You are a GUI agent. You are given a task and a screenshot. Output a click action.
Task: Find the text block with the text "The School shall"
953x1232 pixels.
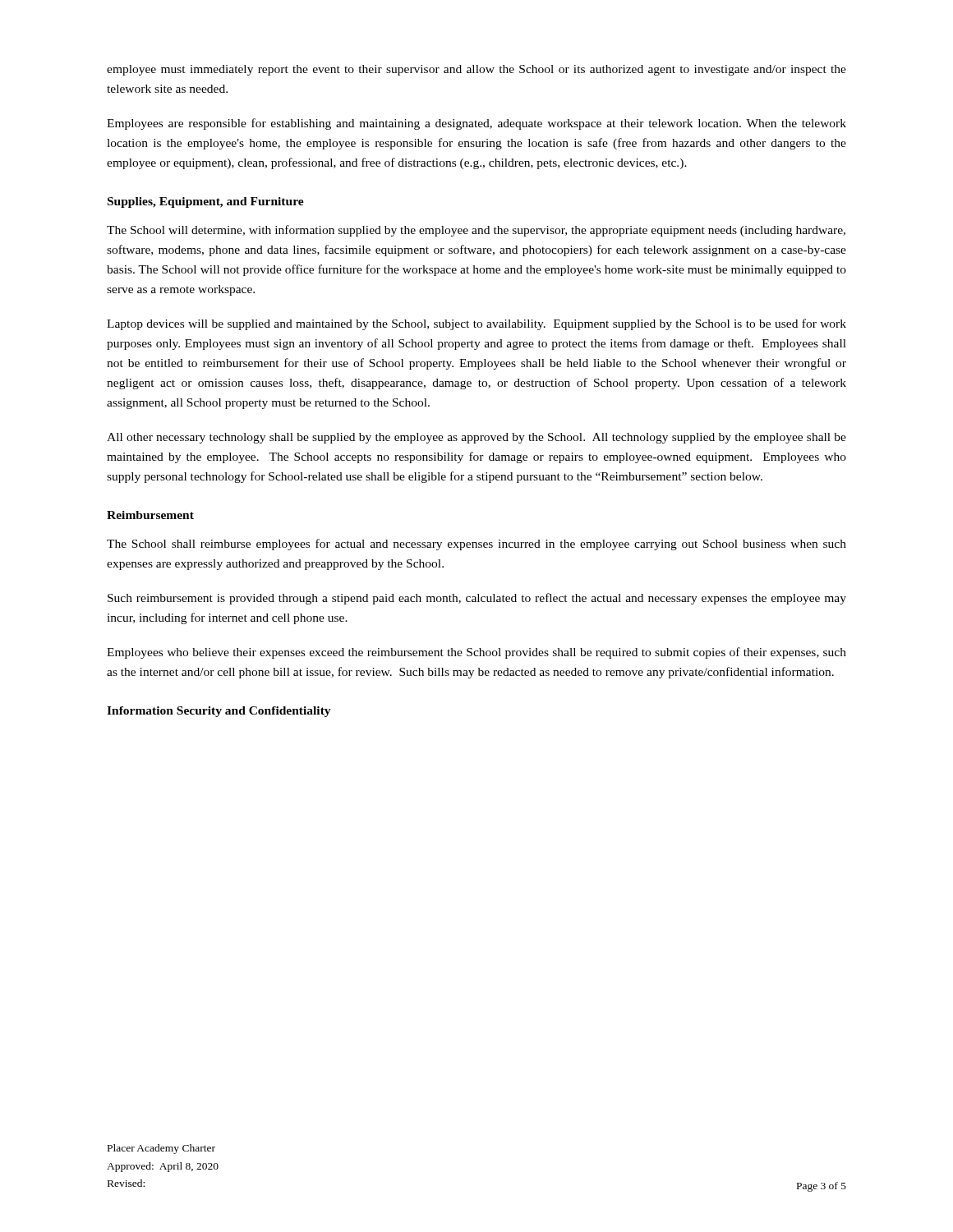pyautogui.click(x=476, y=553)
